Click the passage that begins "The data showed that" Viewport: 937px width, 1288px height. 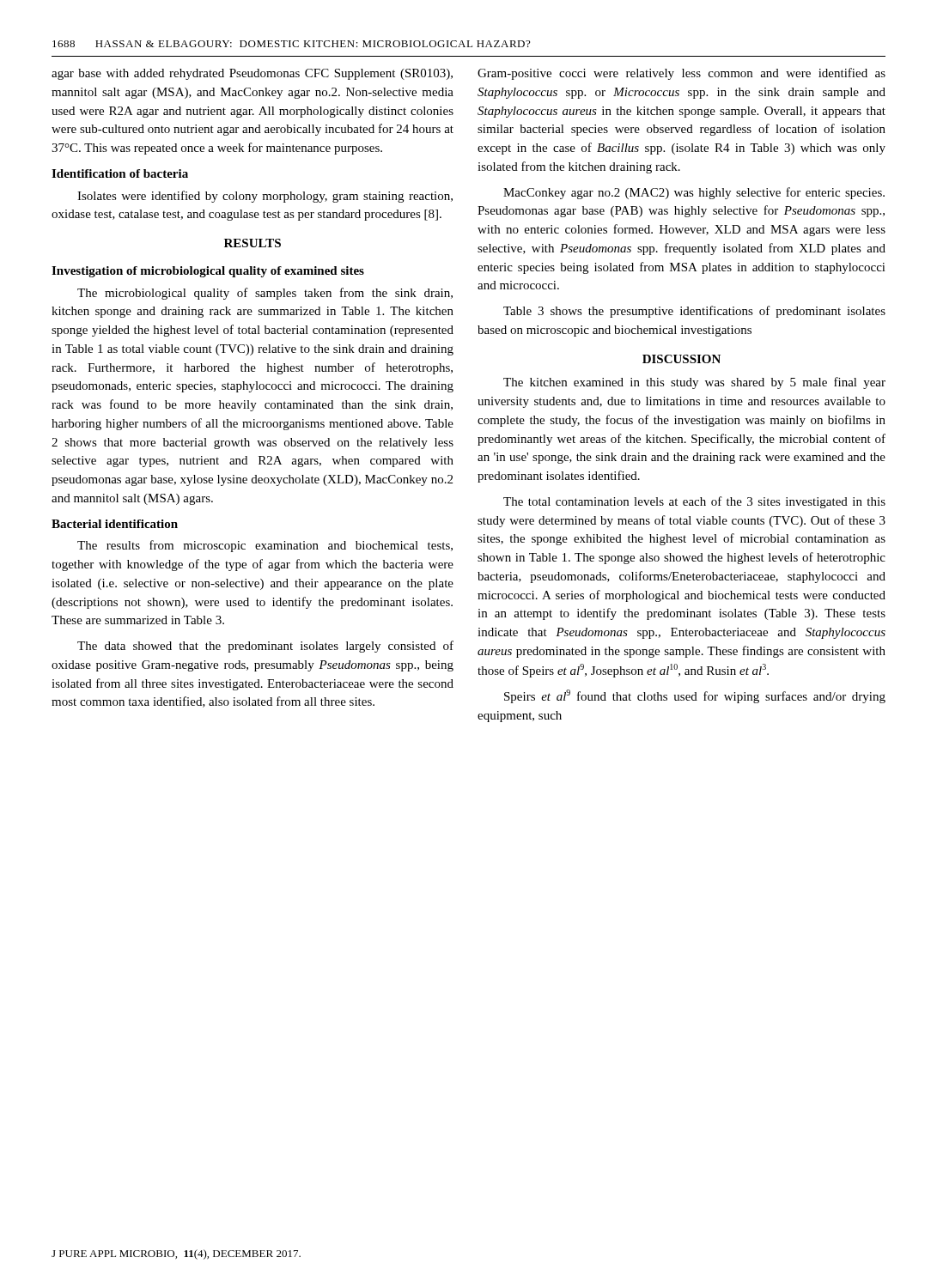pyautogui.click(x=253, y=675)
